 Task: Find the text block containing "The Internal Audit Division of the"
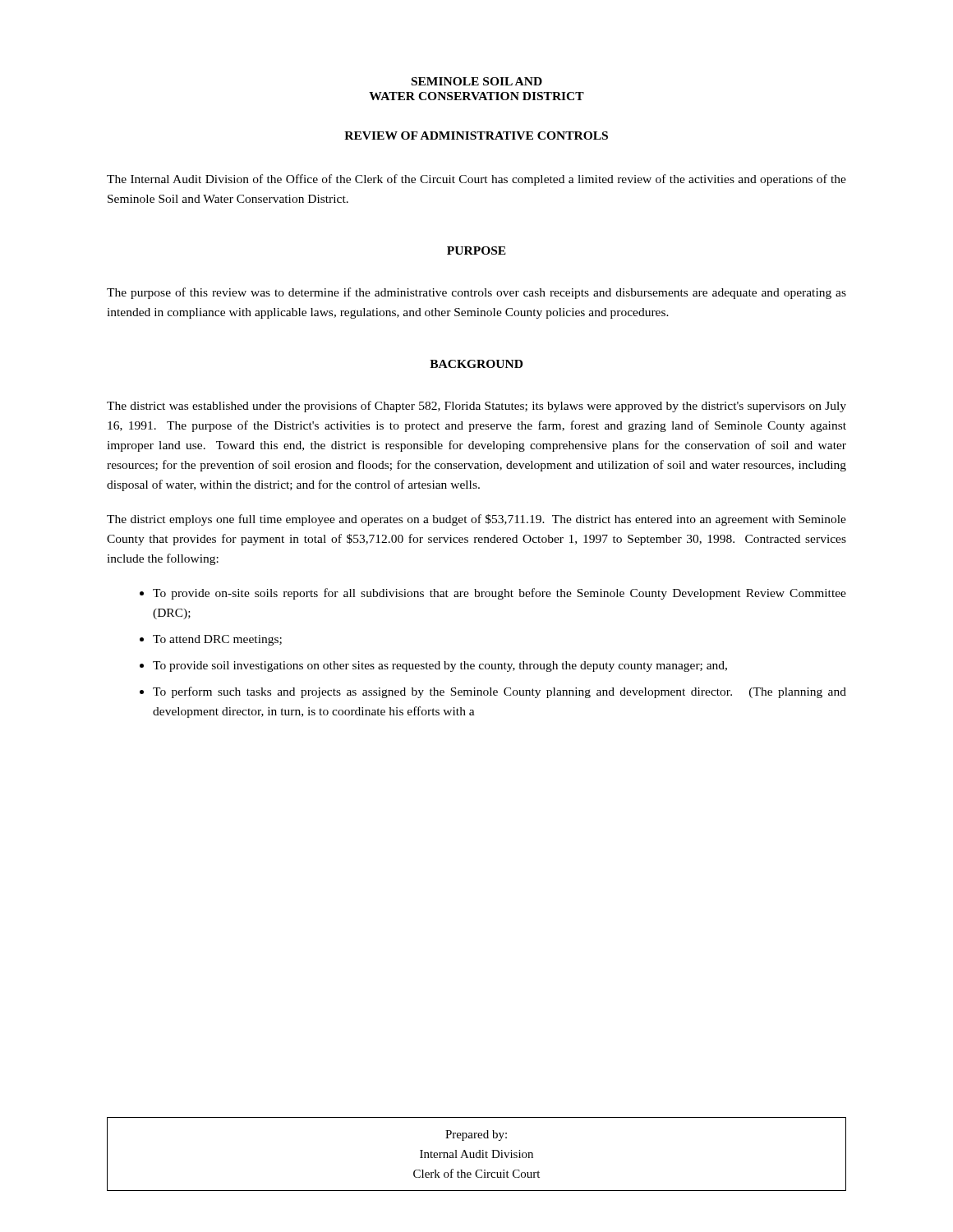click(476, 188)
